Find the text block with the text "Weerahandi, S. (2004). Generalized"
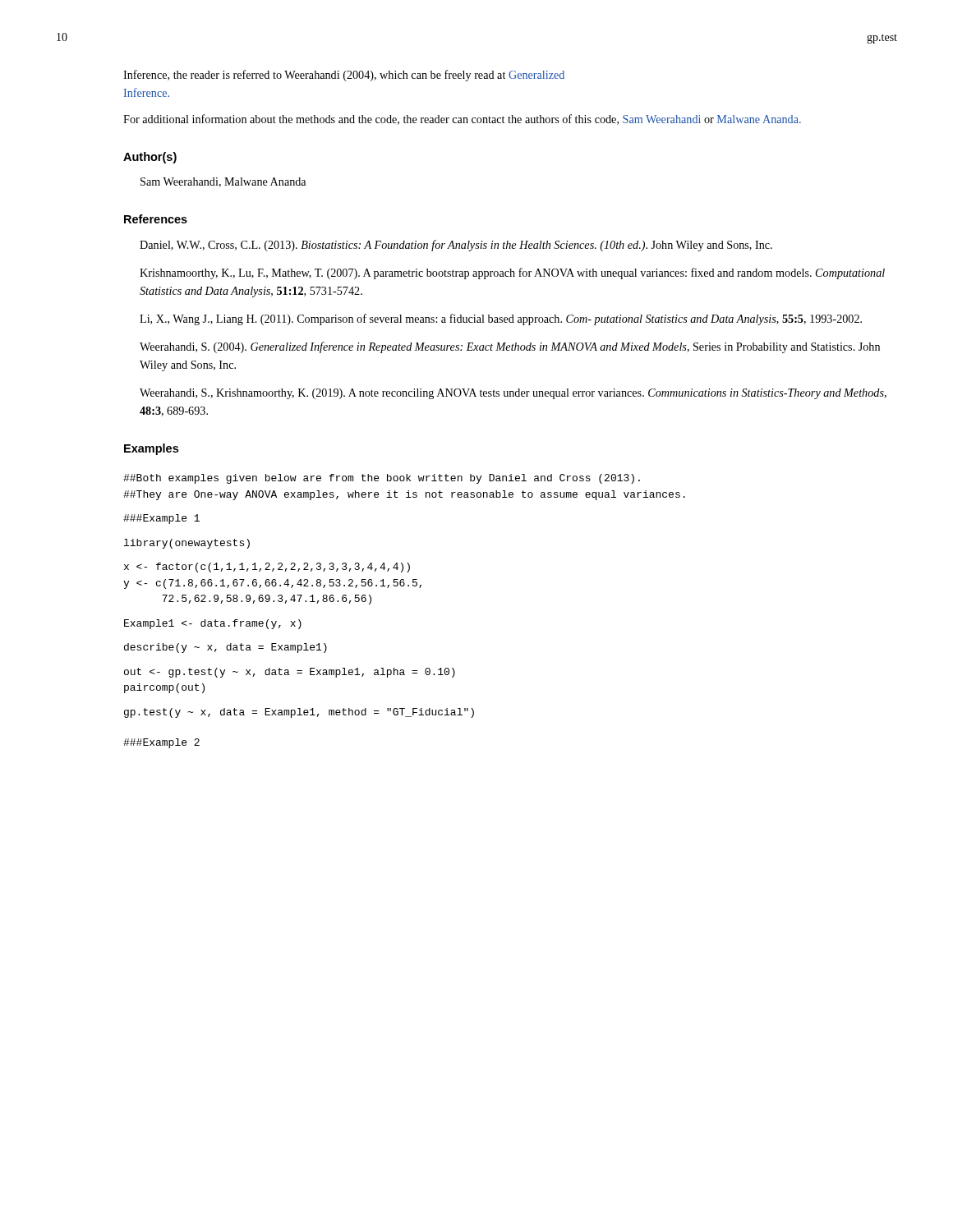 510,356
